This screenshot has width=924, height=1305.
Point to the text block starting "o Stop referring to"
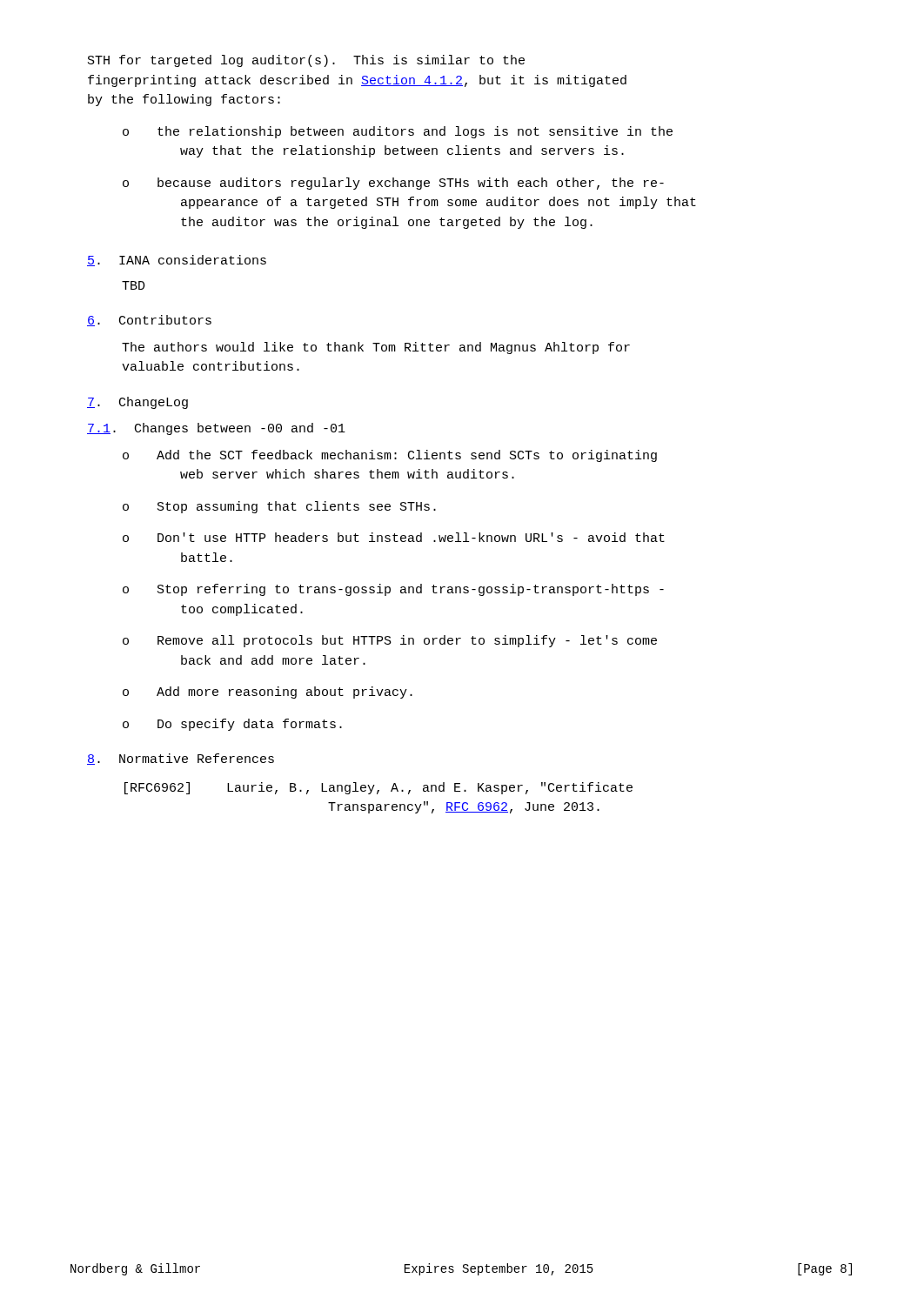coord(488,601)
